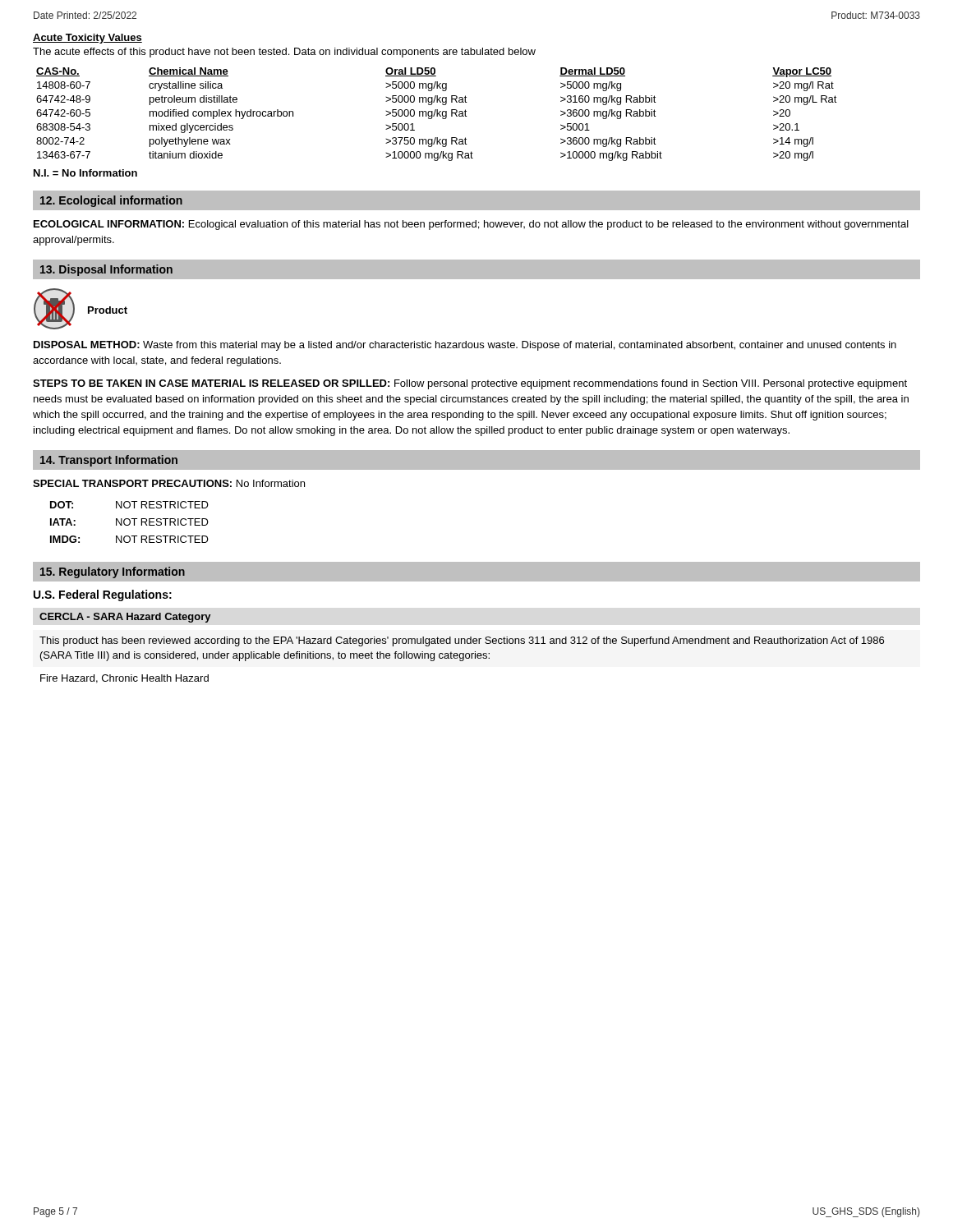The width and height of the screenshot is (953, 1232).
Task: Click on the text block starting "SPECIAL TRANSPORT PRECAUTIONS:"
Action: point(169,483)
